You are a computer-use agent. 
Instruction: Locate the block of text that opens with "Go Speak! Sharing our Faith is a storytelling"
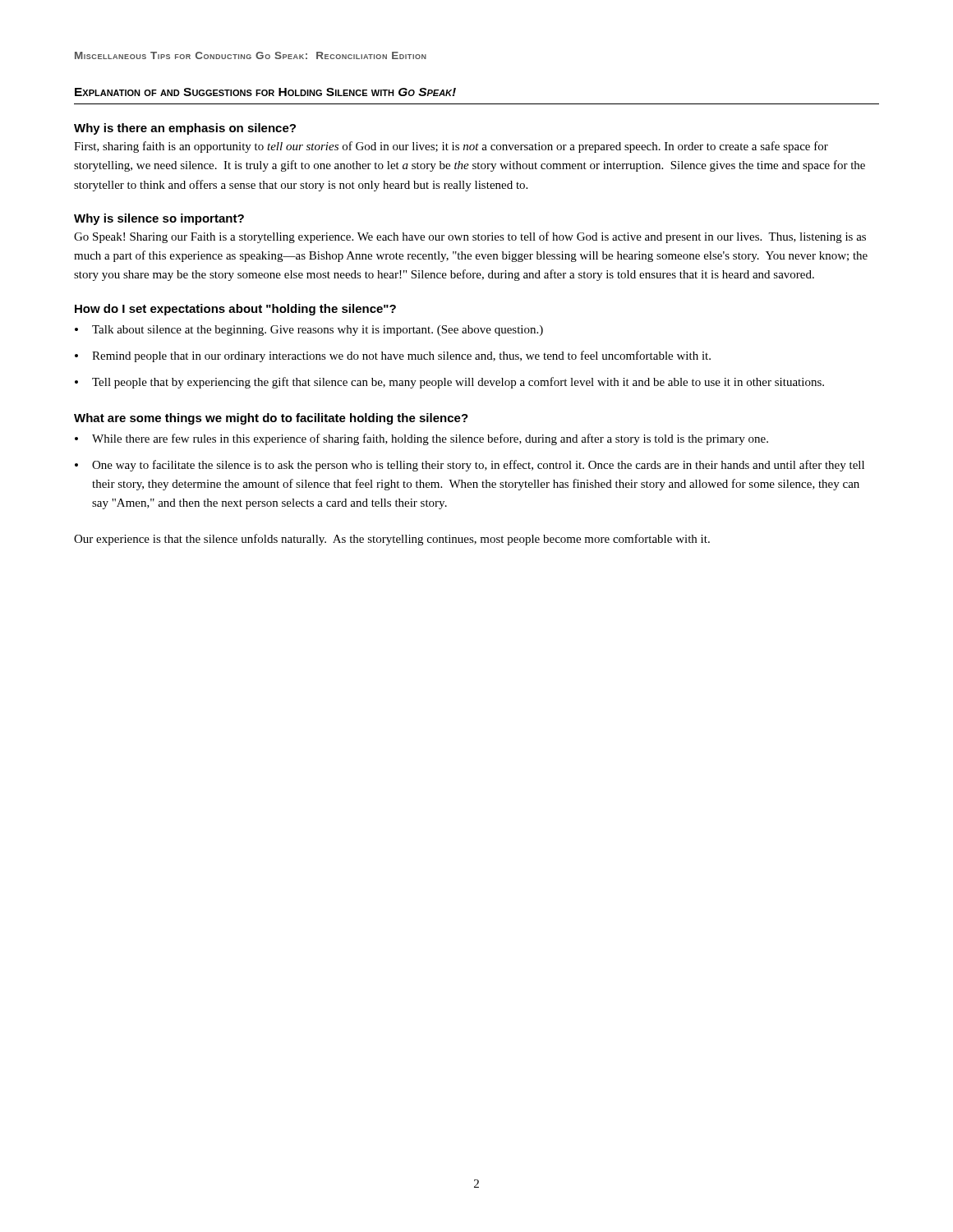471,255
